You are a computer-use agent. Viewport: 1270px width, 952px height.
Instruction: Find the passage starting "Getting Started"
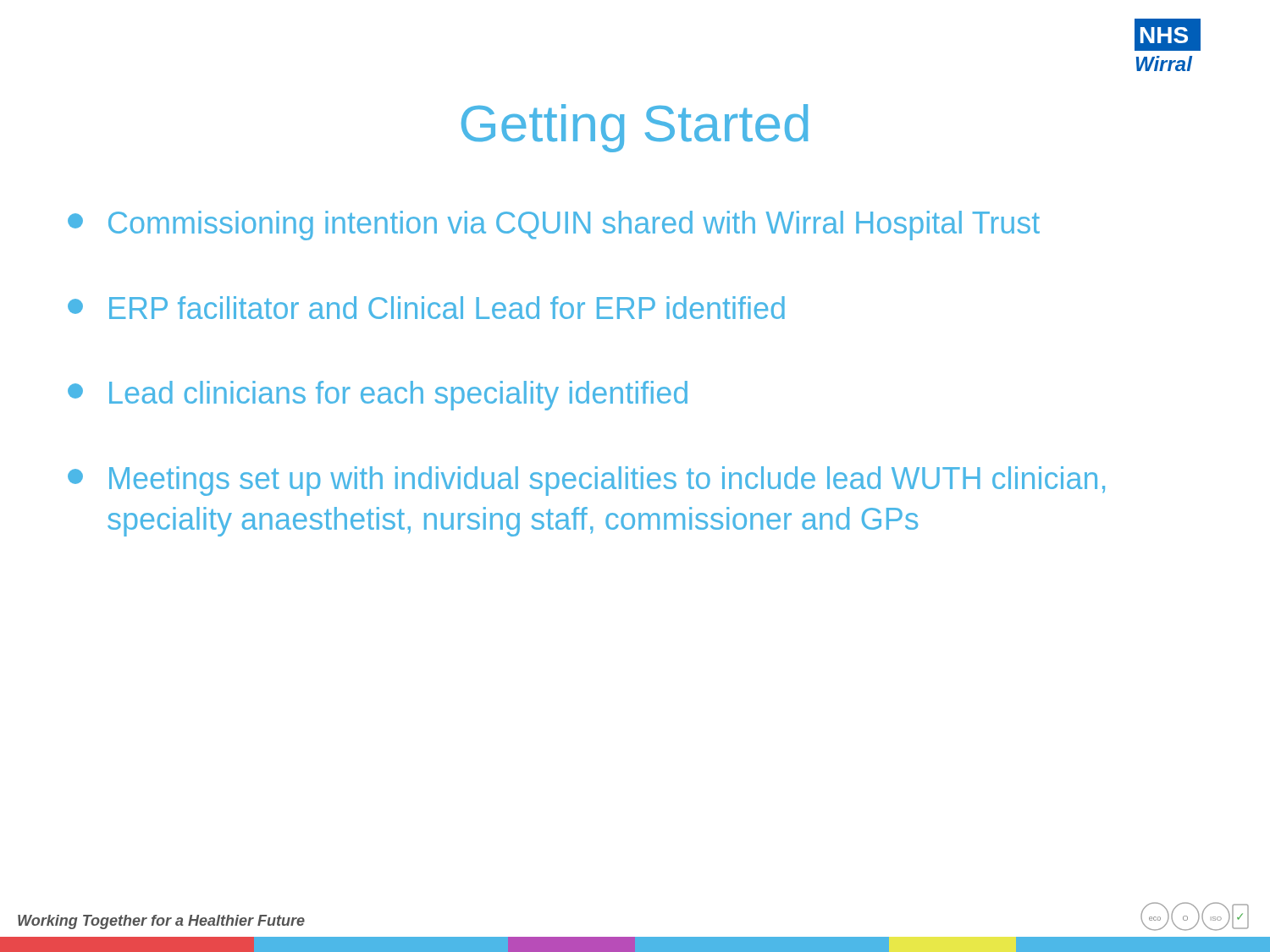point(635,123)
